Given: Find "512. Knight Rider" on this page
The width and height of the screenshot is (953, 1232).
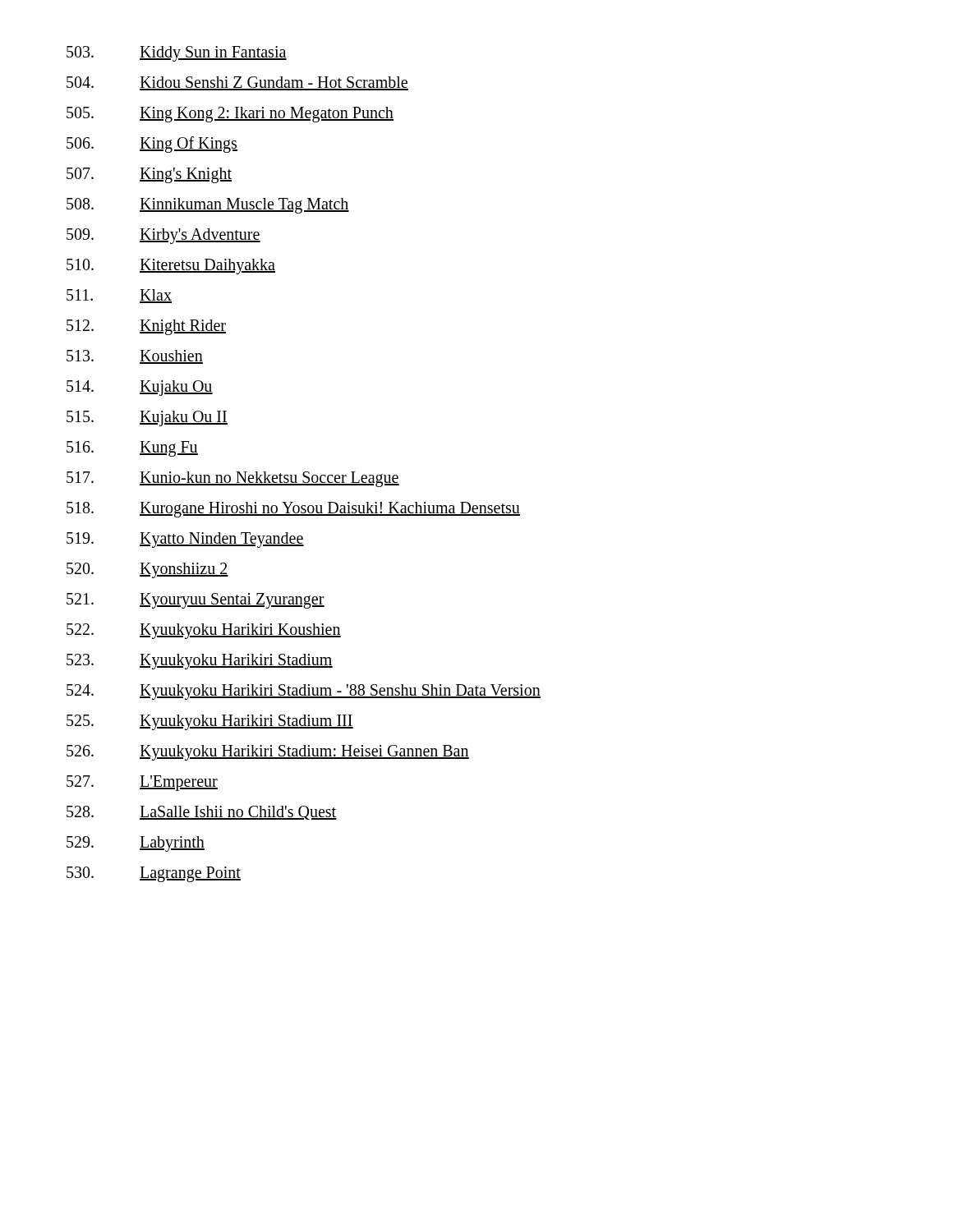Looking at the screenshot, I should pyautogui.click(x=146, y=326).
